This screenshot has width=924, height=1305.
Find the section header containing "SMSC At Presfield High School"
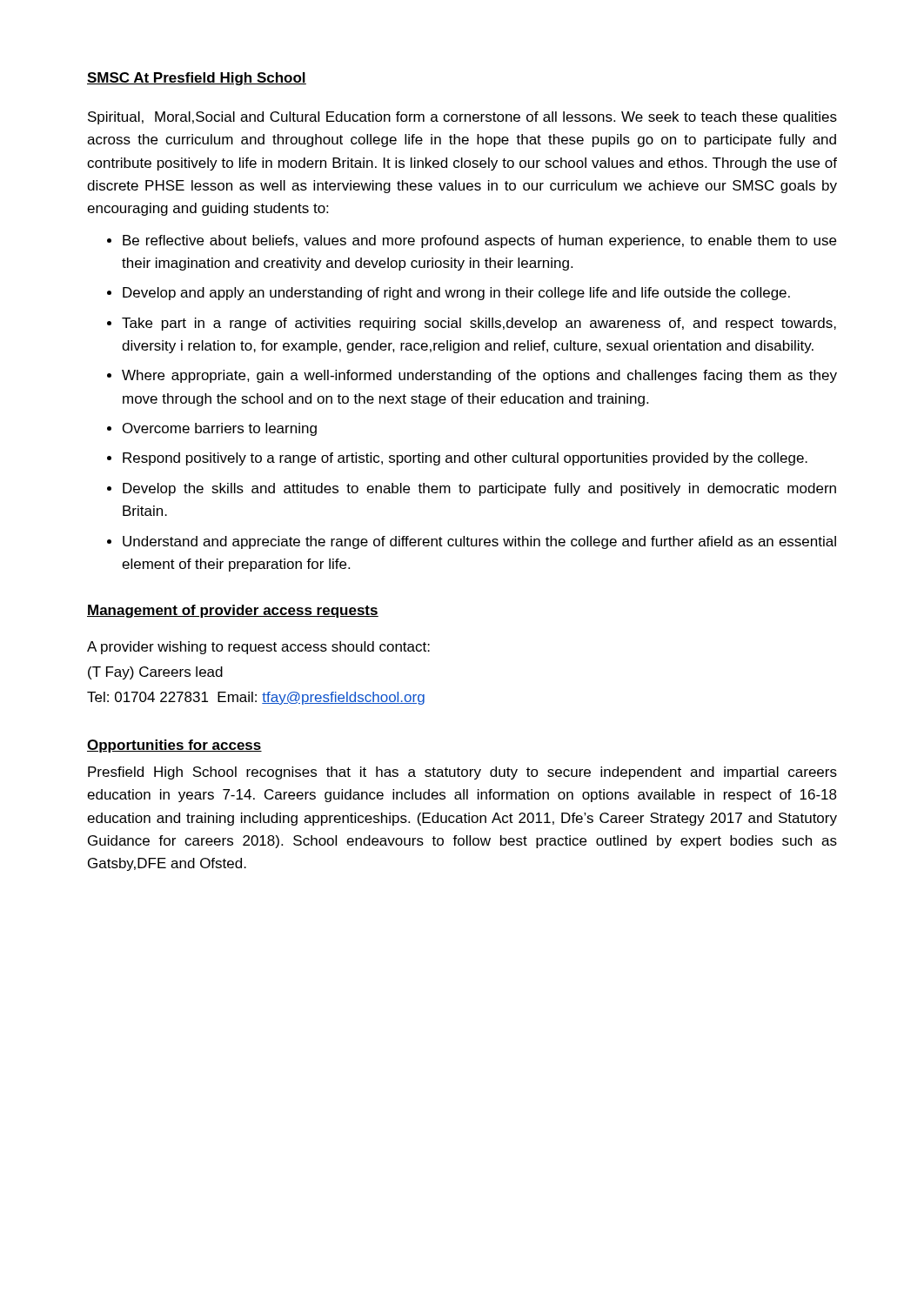(x=196, y=78)
